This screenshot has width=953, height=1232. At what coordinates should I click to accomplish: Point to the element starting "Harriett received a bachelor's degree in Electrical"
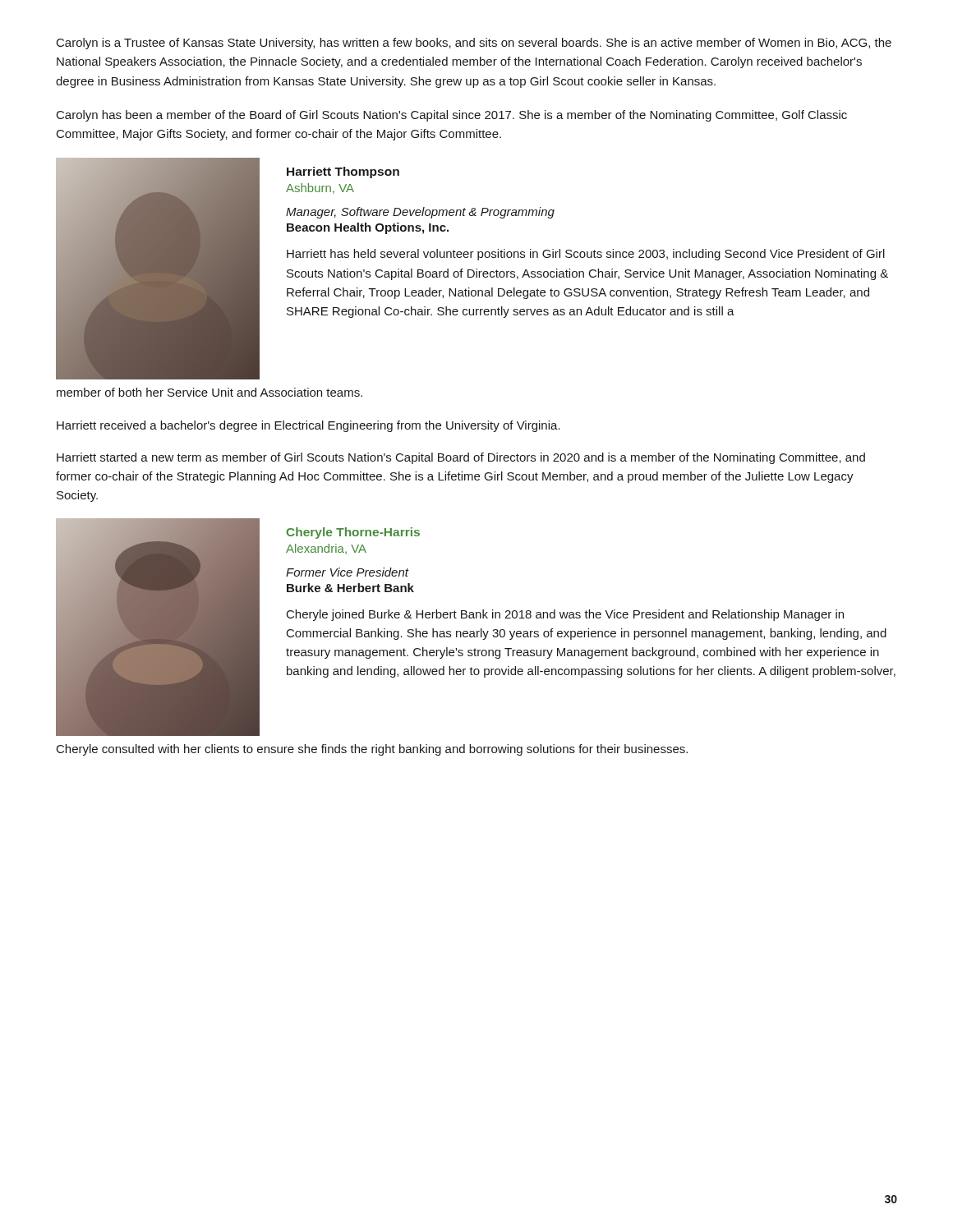tap(308, 425)
